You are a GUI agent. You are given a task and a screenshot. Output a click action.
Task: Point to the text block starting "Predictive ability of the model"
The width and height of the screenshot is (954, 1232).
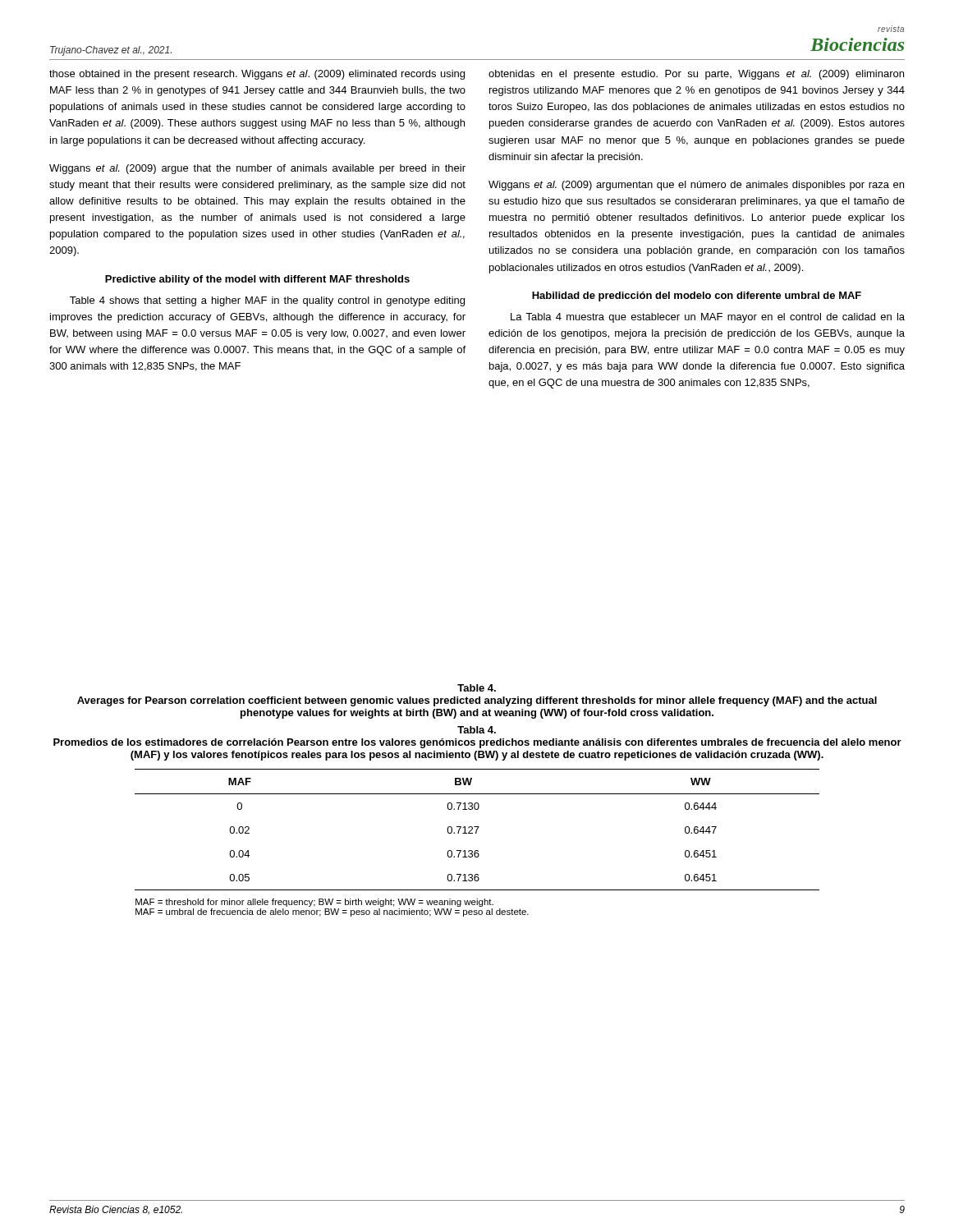(257, 278)
